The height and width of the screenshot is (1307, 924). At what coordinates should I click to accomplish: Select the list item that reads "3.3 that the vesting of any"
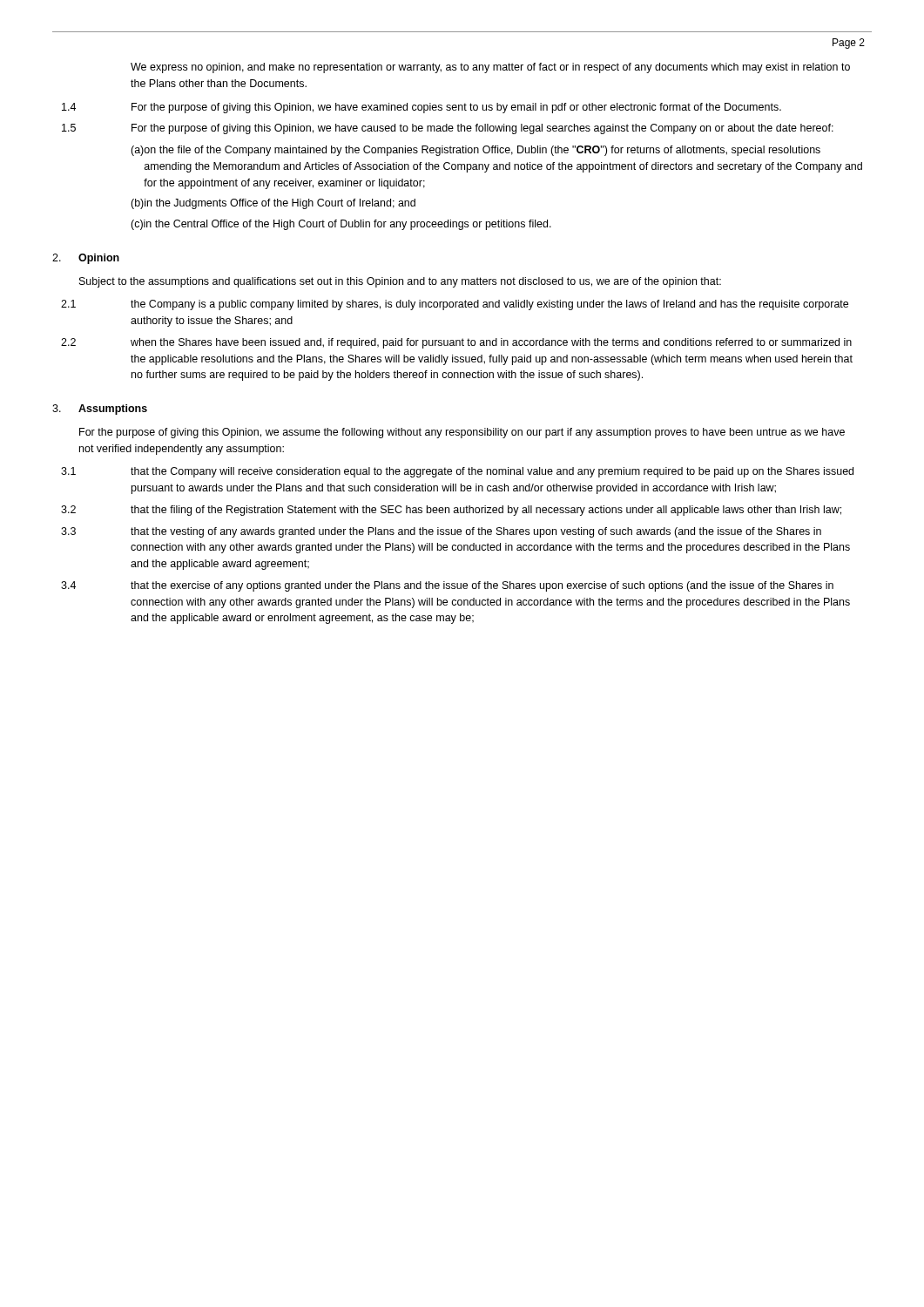click(458, 548)
